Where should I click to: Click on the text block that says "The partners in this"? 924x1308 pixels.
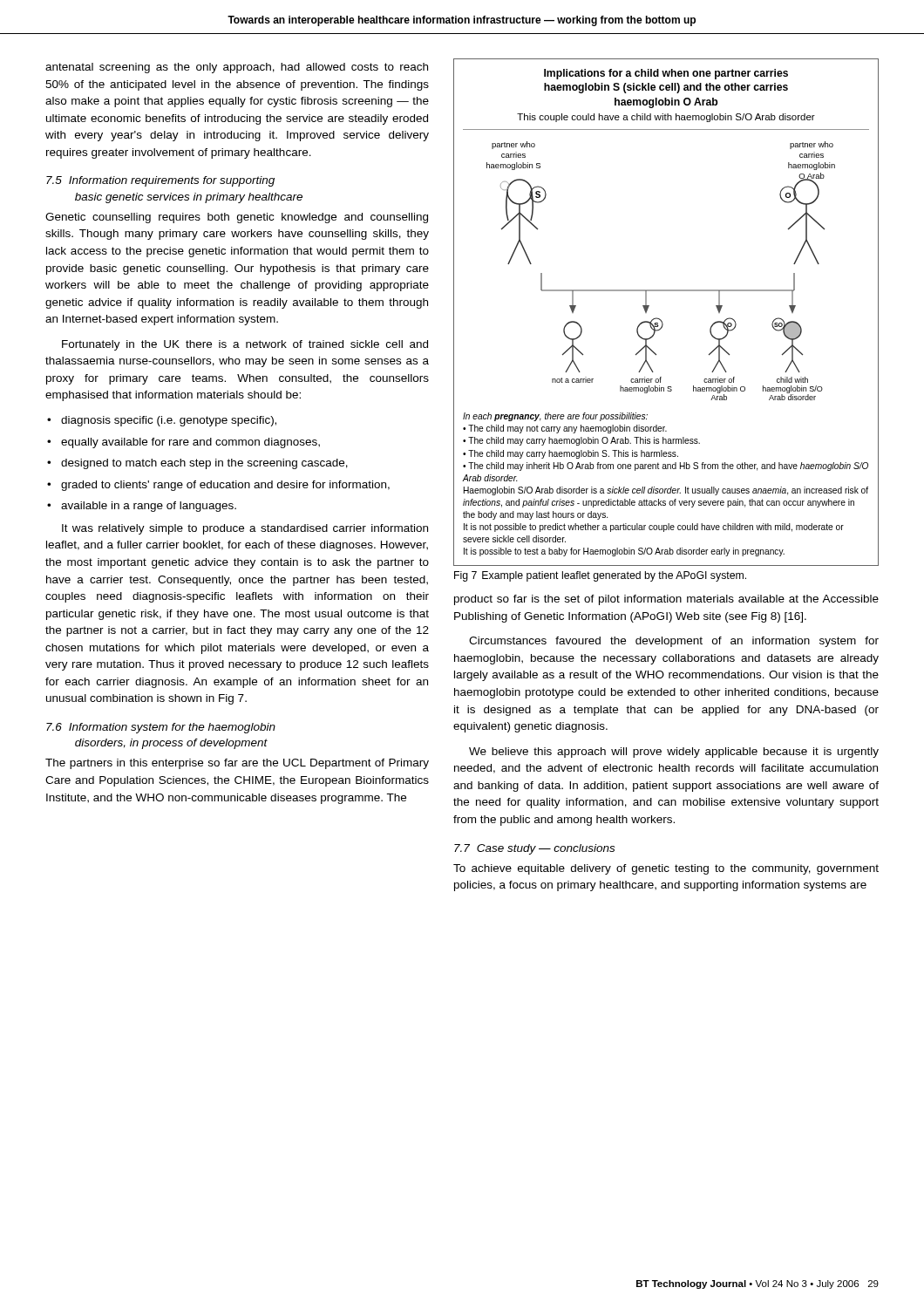point(237,780)
